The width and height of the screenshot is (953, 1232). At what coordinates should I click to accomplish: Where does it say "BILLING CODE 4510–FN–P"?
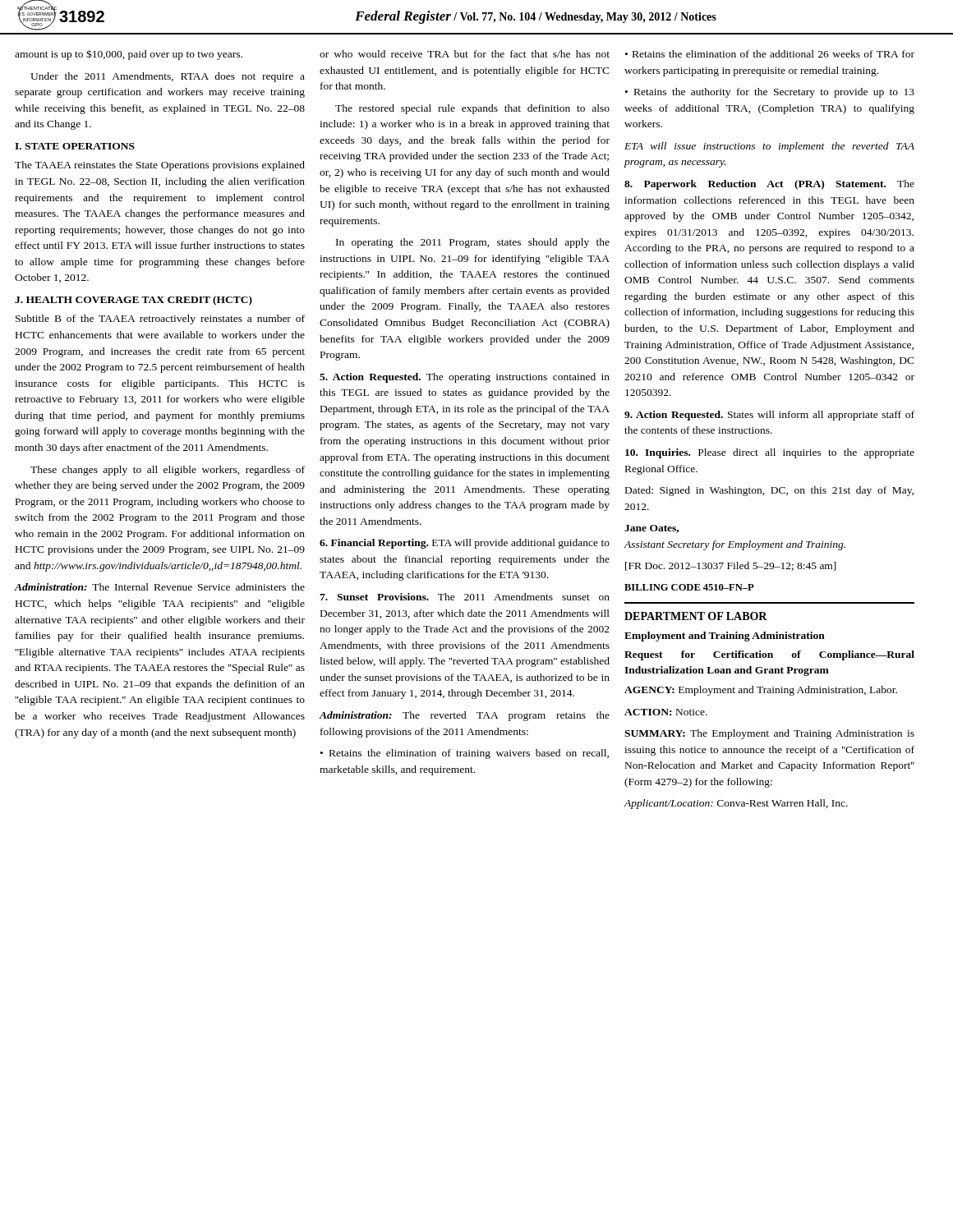[689, 587]
